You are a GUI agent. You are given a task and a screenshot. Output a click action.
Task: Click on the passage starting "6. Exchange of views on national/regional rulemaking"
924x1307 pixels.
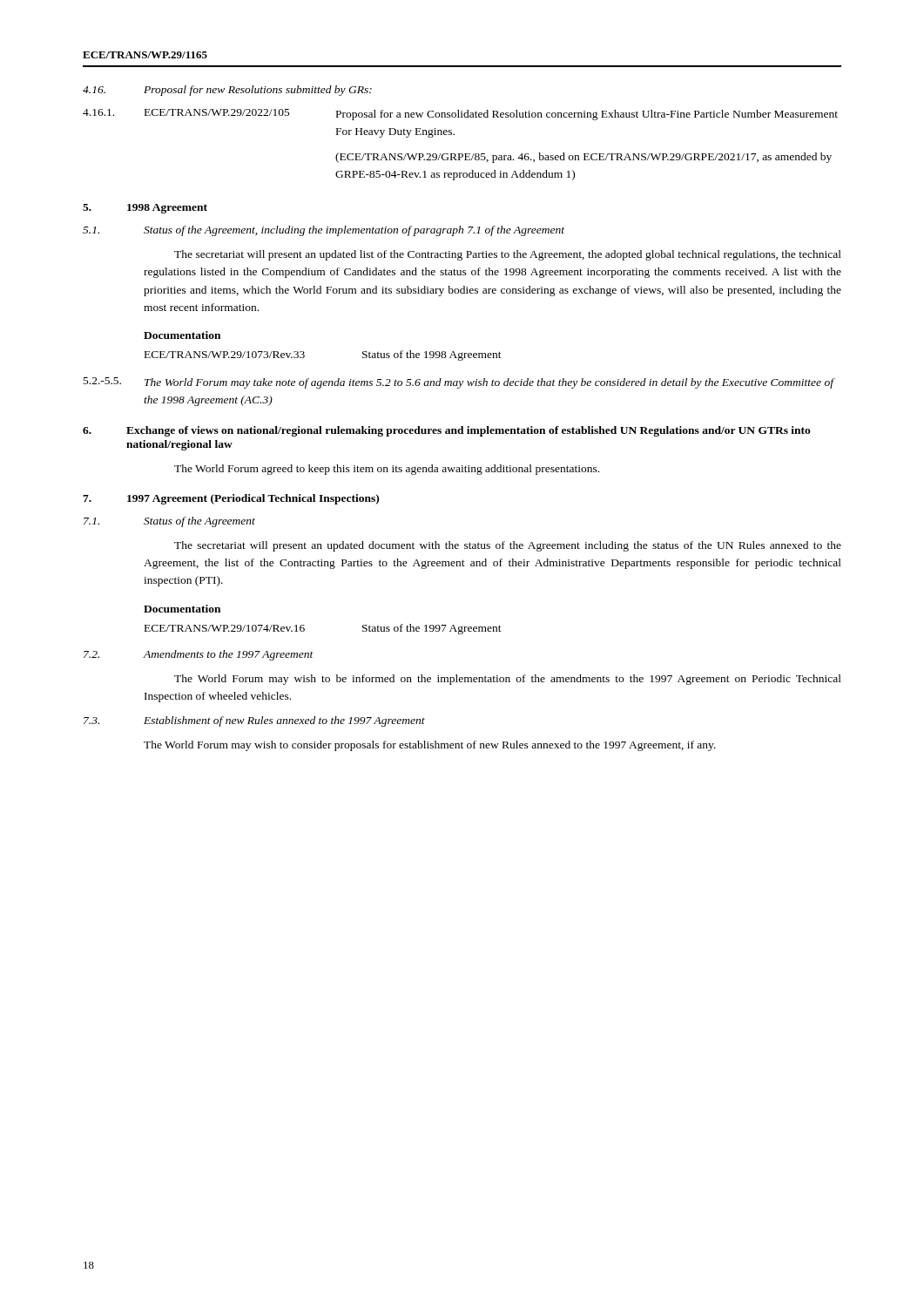pos(462,437)
